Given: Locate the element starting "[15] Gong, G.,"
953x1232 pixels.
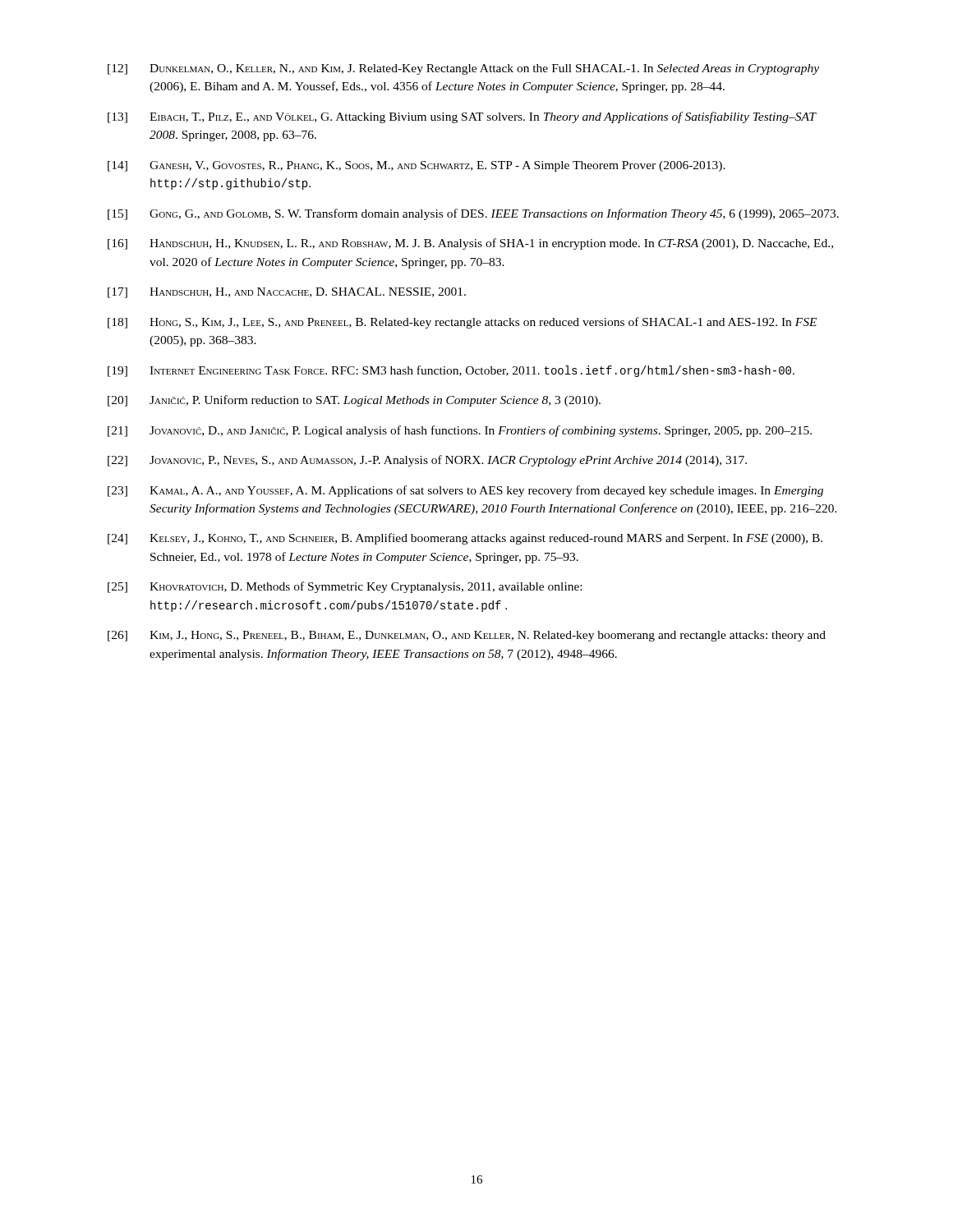Looking at the screenshot, I should 476,214.
